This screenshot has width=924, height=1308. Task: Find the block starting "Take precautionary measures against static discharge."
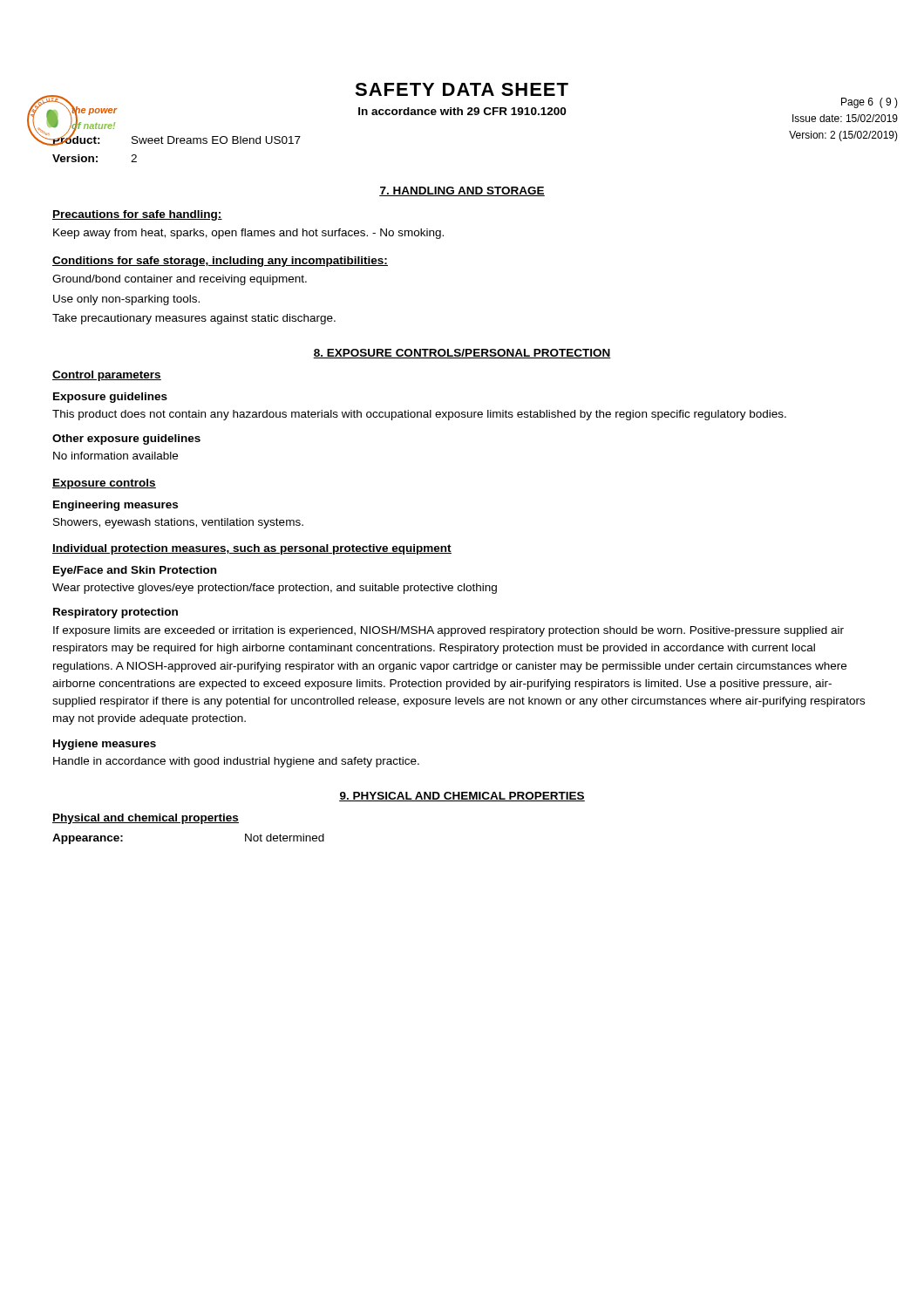tap(194, 318)
